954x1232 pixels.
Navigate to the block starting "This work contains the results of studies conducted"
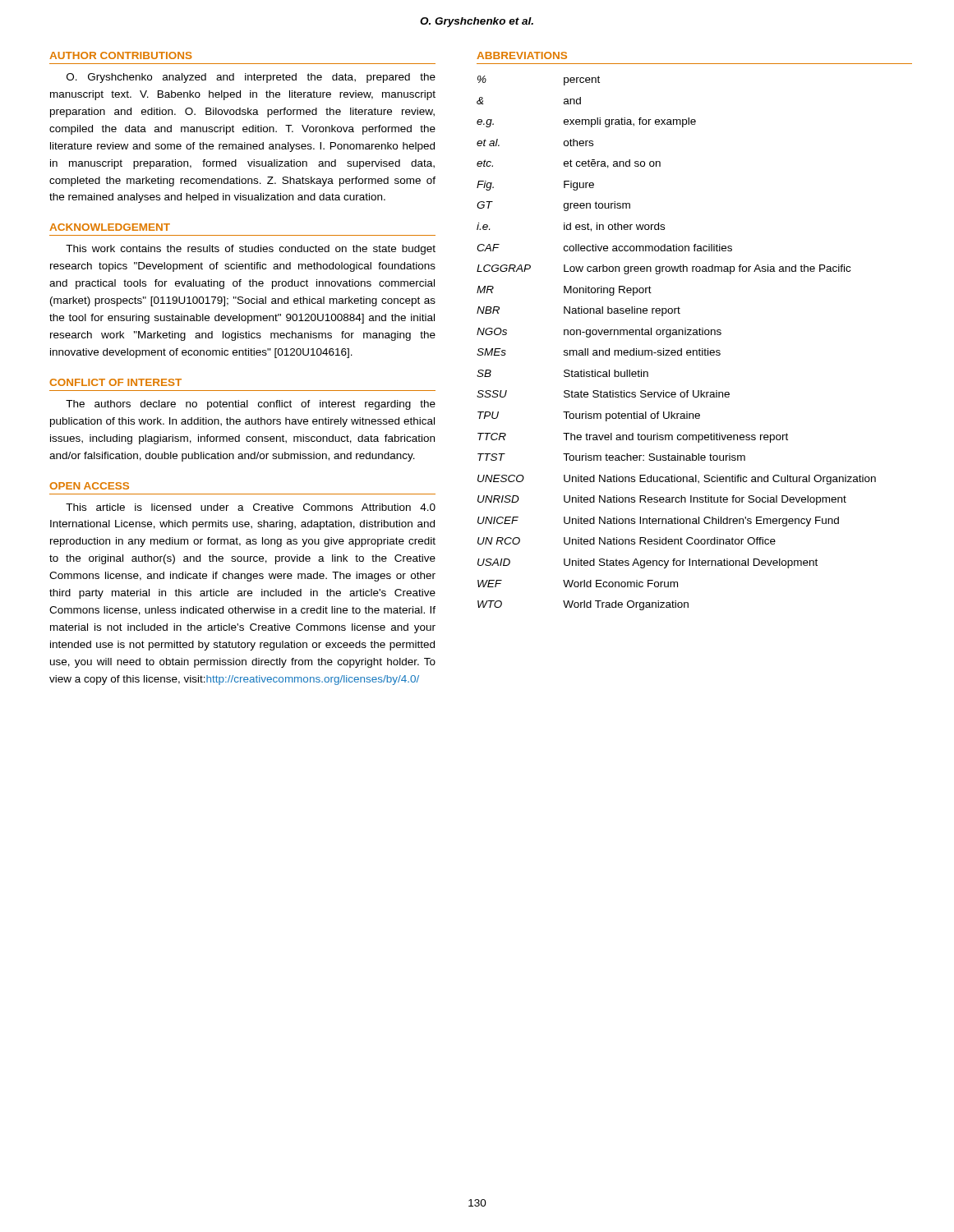(x=242, y=301)
